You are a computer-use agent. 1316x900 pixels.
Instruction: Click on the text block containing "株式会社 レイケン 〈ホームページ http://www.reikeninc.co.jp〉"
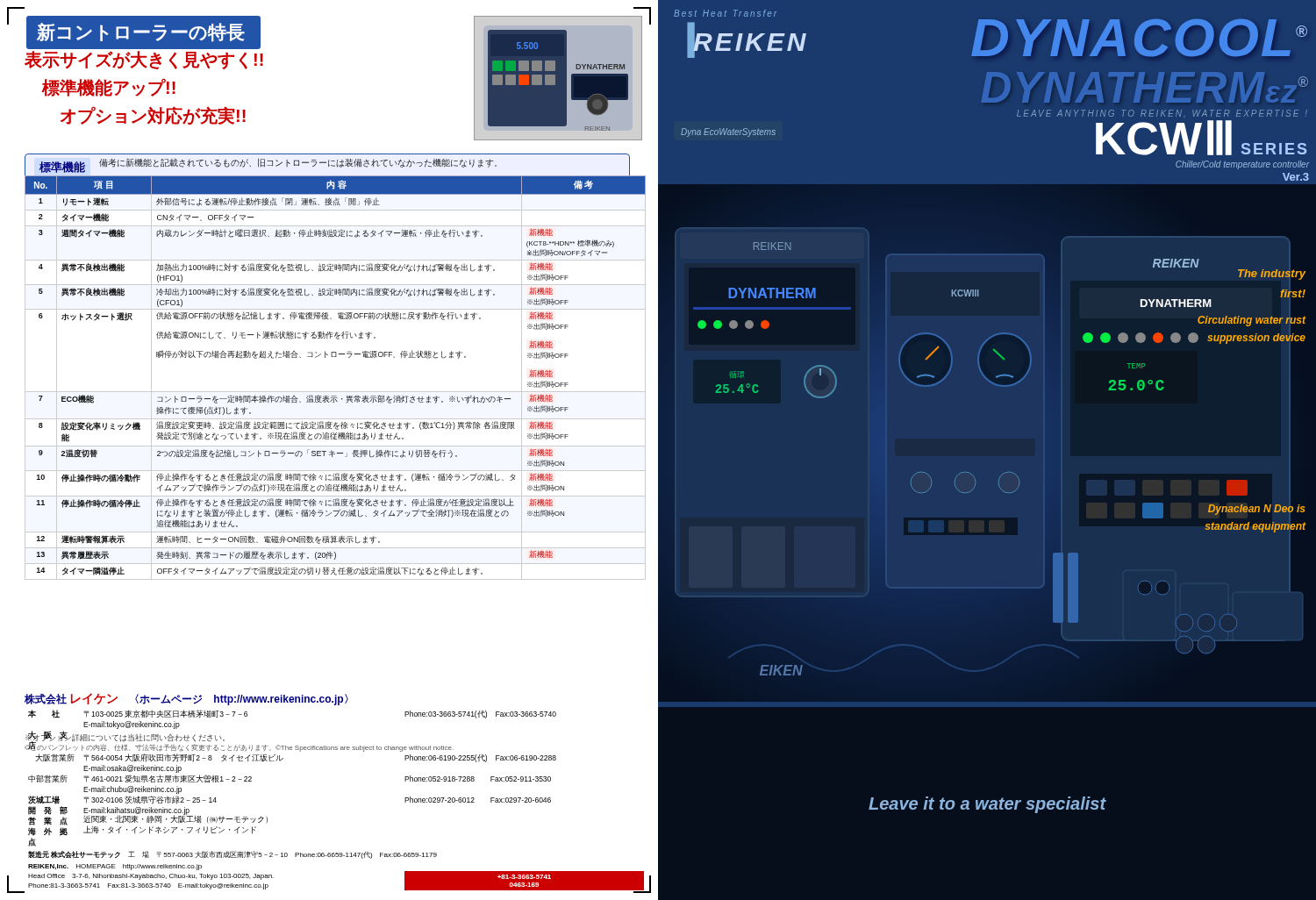tap(186, 699)
